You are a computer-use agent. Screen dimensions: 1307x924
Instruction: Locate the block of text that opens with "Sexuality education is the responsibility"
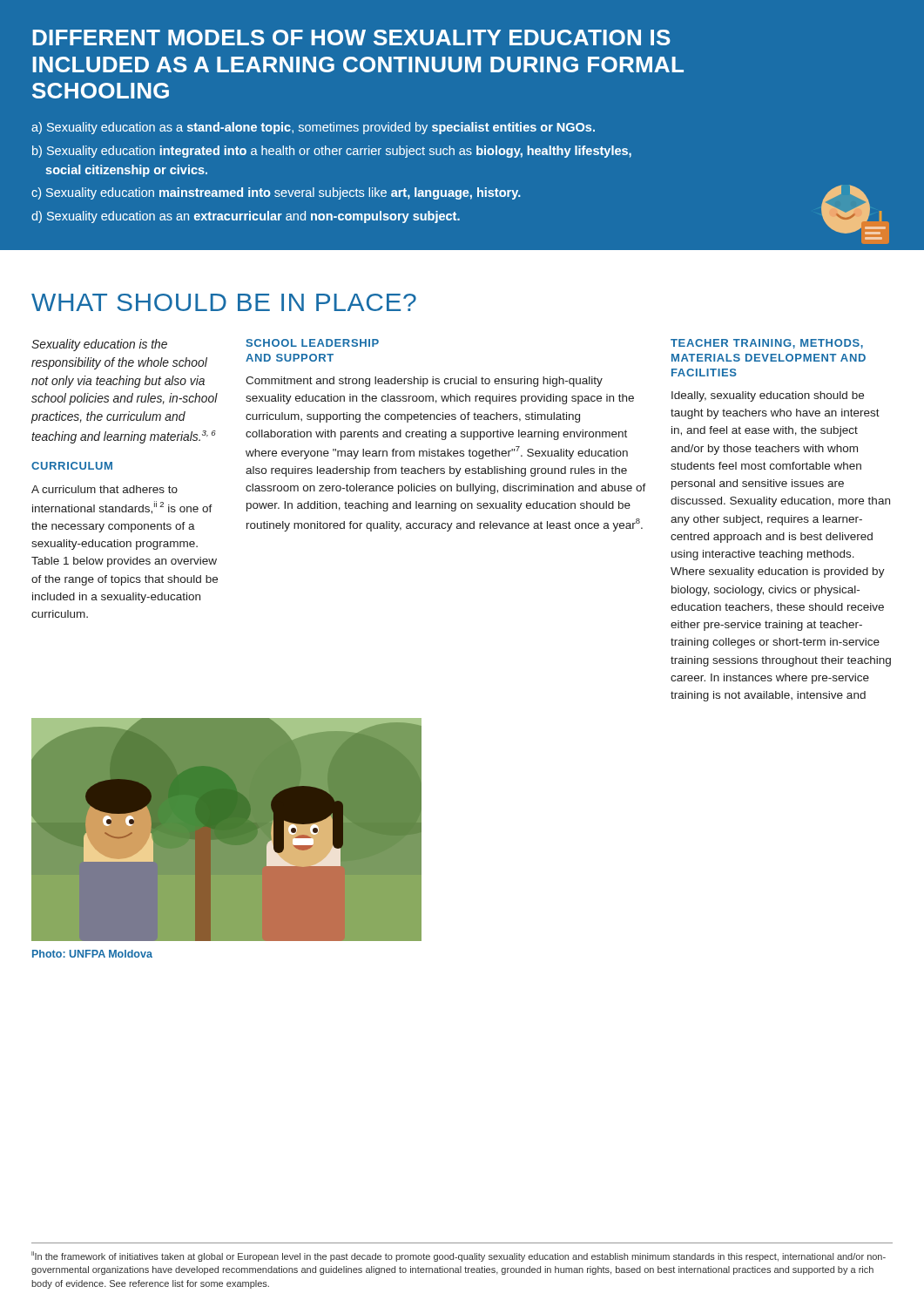pyautogui.click(x=124, y=391)
